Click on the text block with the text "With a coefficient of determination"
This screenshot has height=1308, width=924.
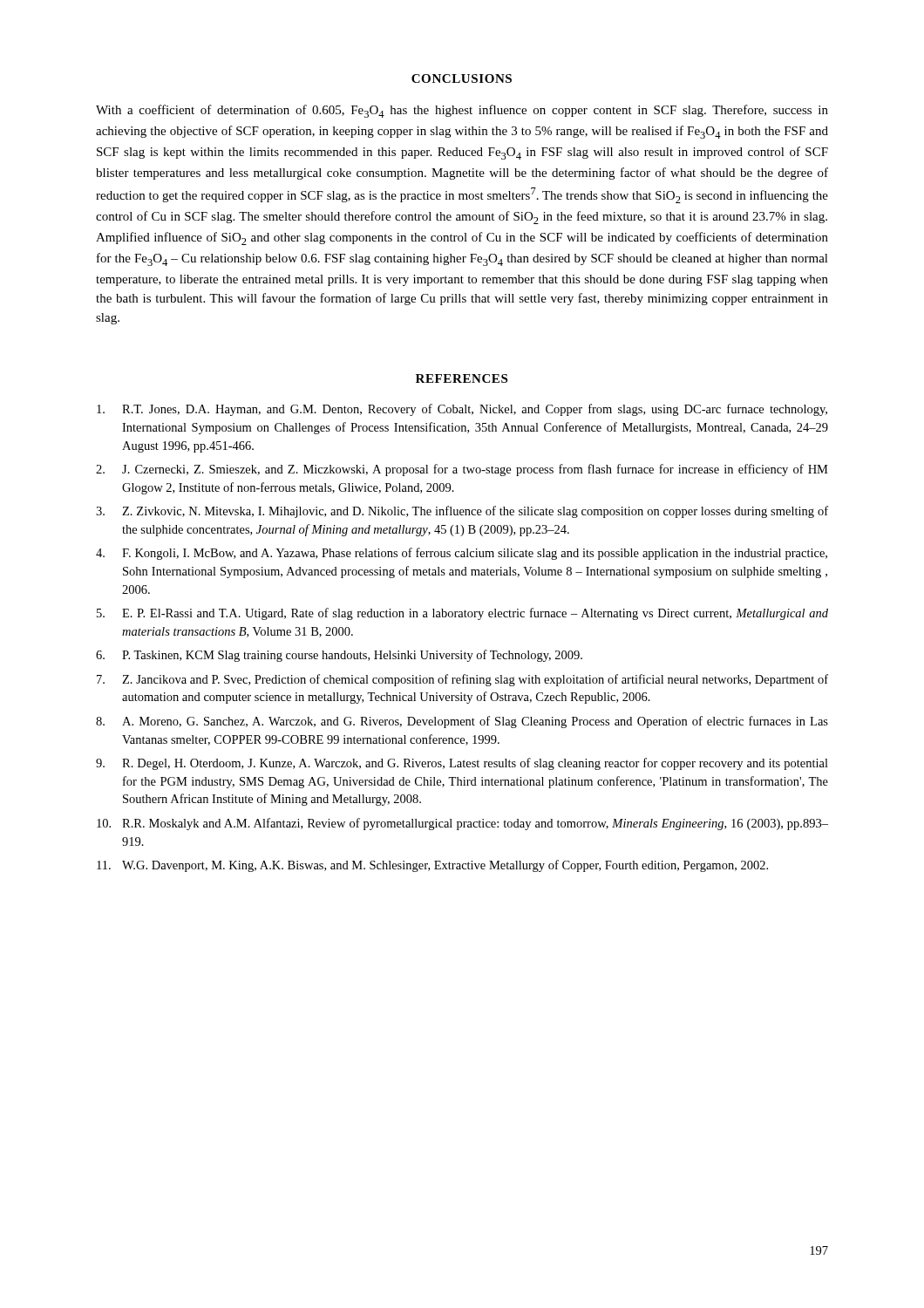[462, 213]
